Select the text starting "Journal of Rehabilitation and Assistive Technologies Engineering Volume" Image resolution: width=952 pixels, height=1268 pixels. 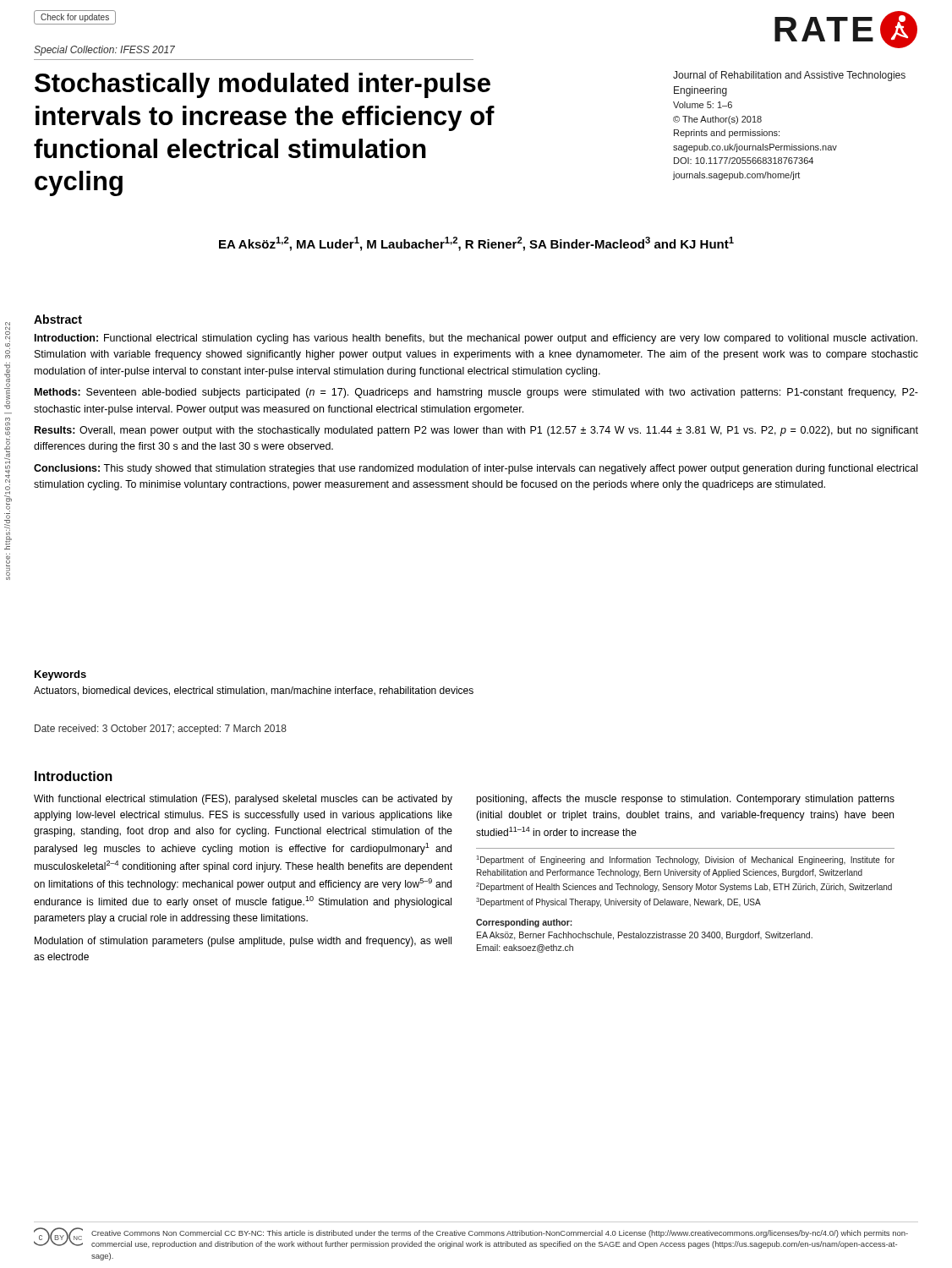coord(789,125)
